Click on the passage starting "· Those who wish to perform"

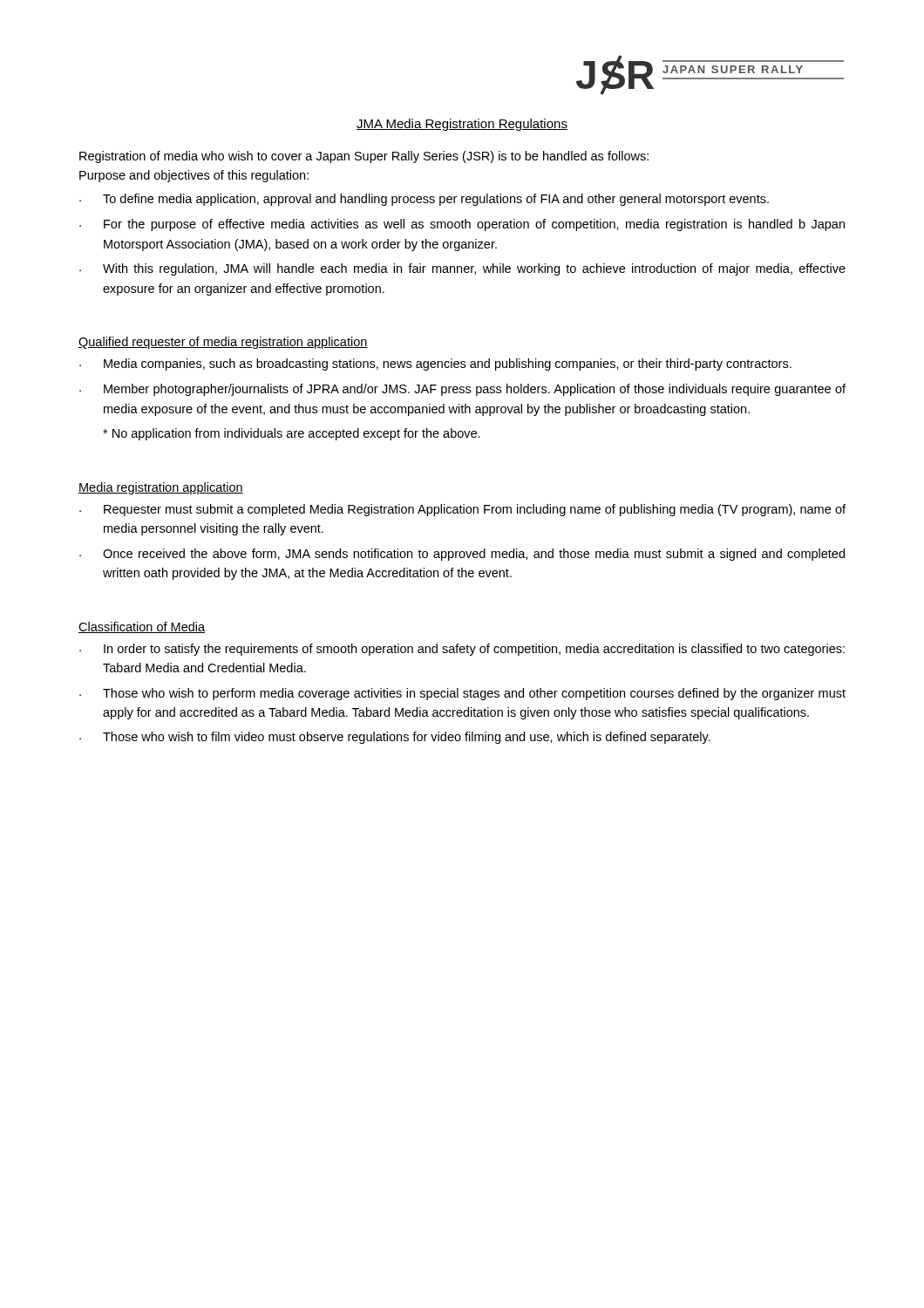462,703
